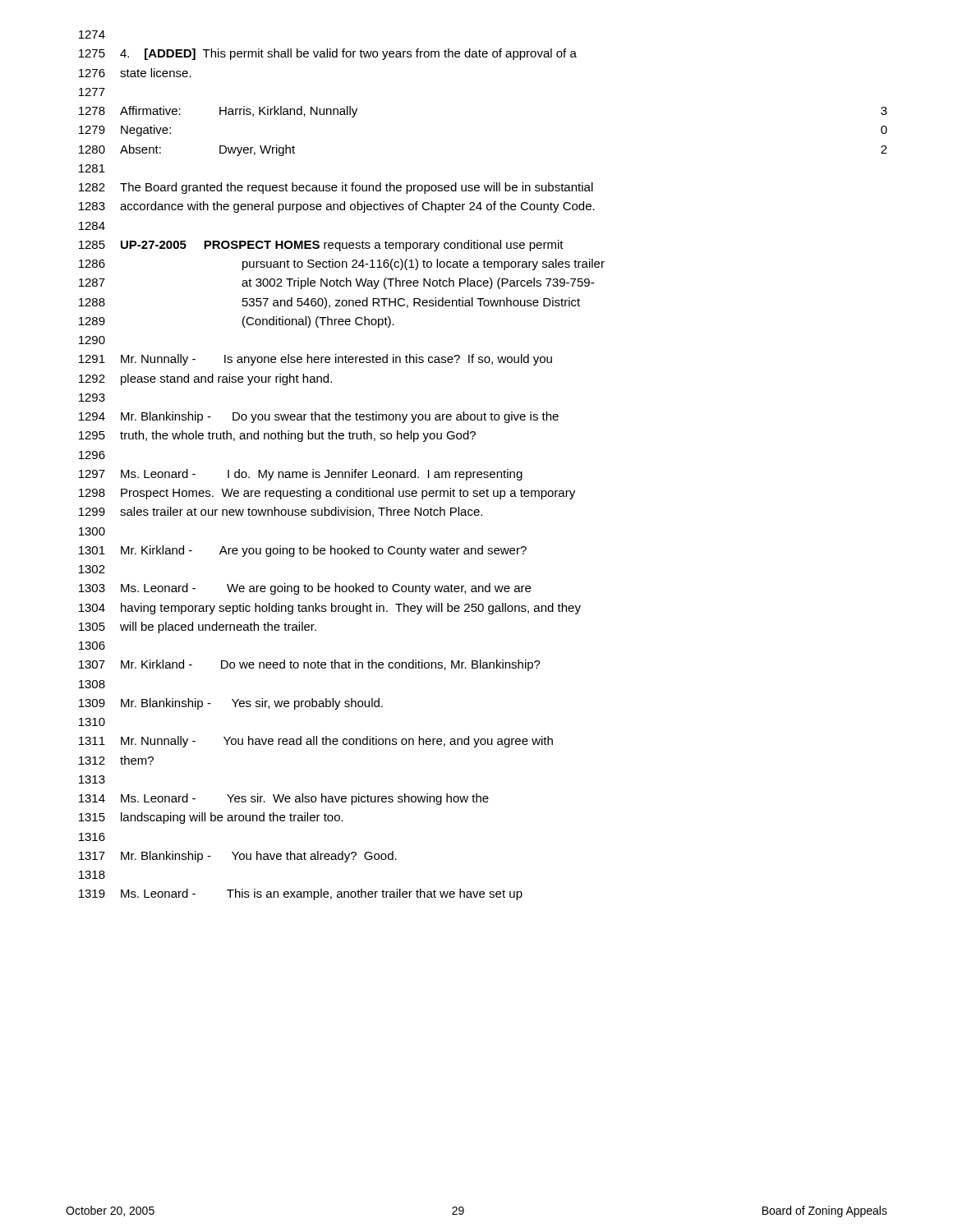Locate the text block that says "1288 5357 and"
The height and width of the screenshot is (1232, 953).
pyautogui.click(x=476, y=302)
